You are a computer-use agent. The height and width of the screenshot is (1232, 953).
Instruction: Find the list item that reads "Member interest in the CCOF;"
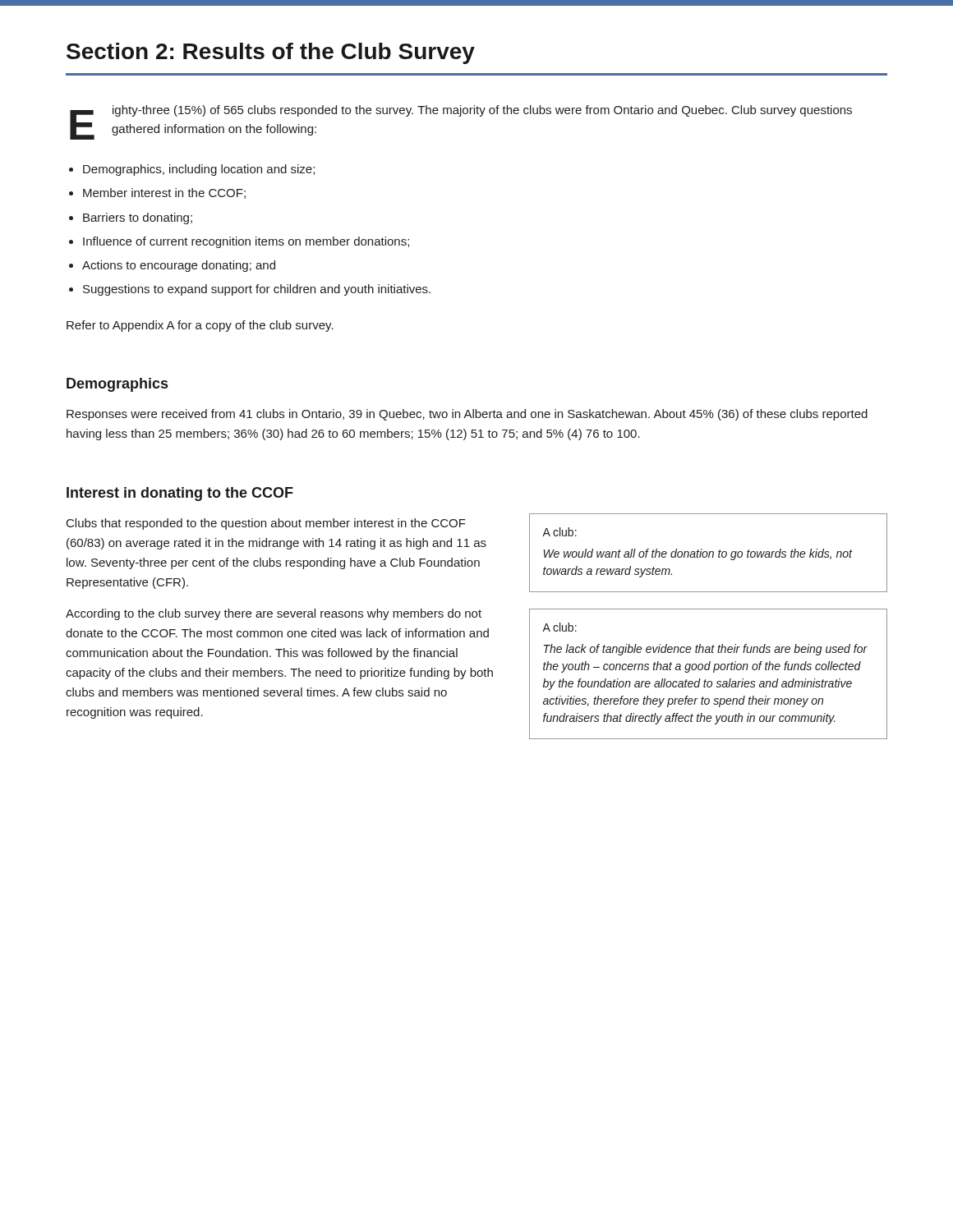(x=164, y=193)
